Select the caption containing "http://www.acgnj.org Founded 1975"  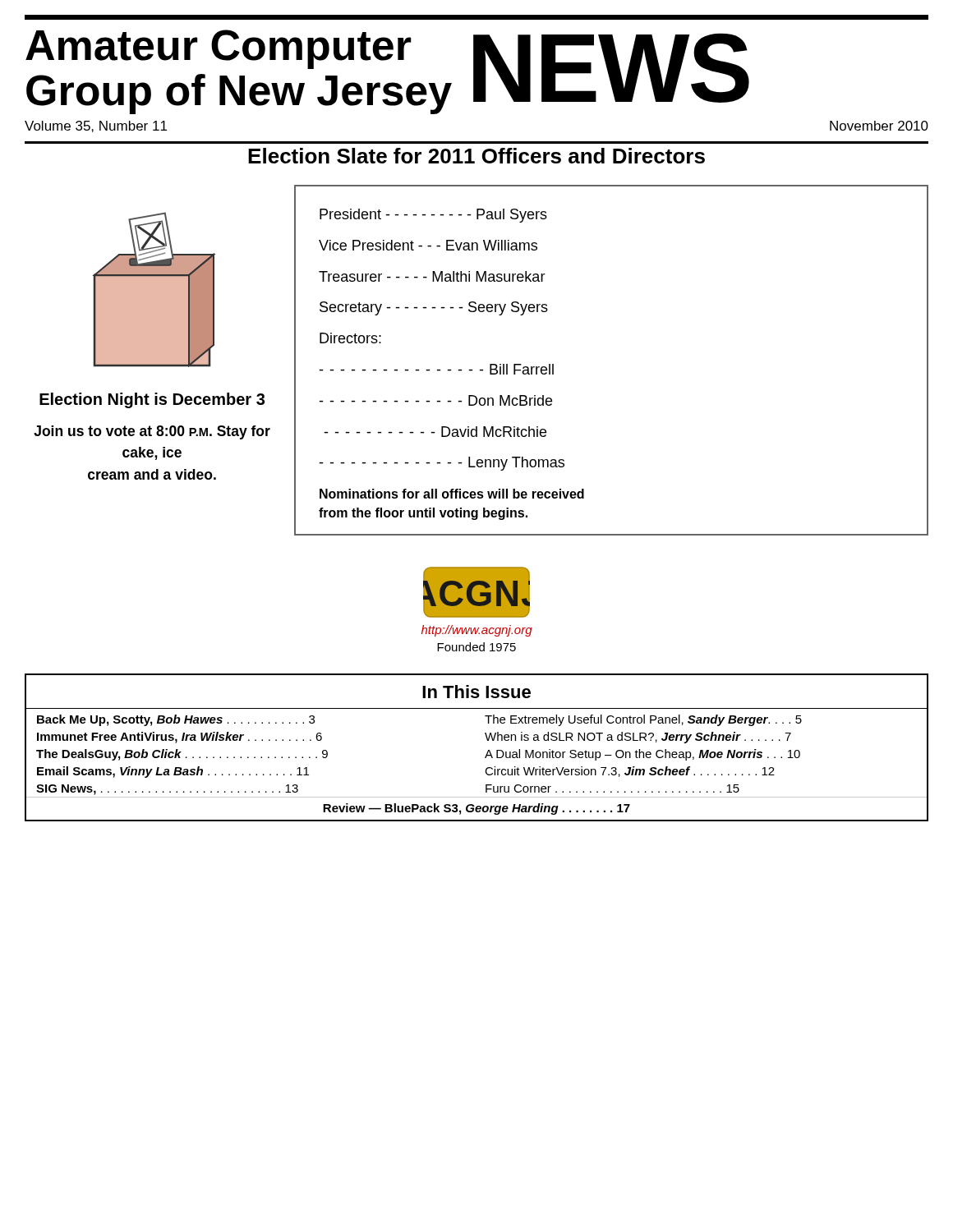click(x=476, y=638)
